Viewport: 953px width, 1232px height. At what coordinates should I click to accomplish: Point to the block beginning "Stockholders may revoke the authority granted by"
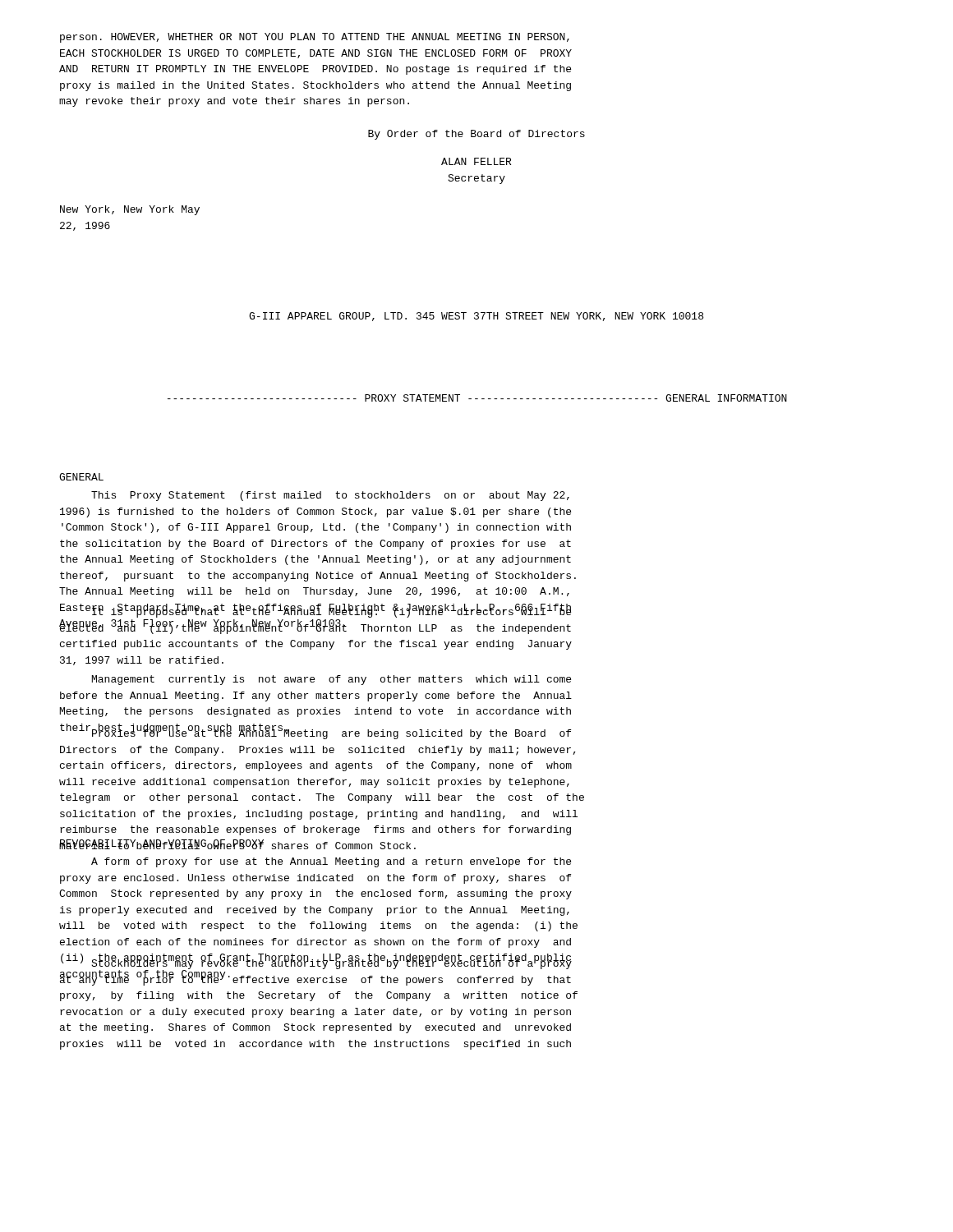click(476, 1004)
